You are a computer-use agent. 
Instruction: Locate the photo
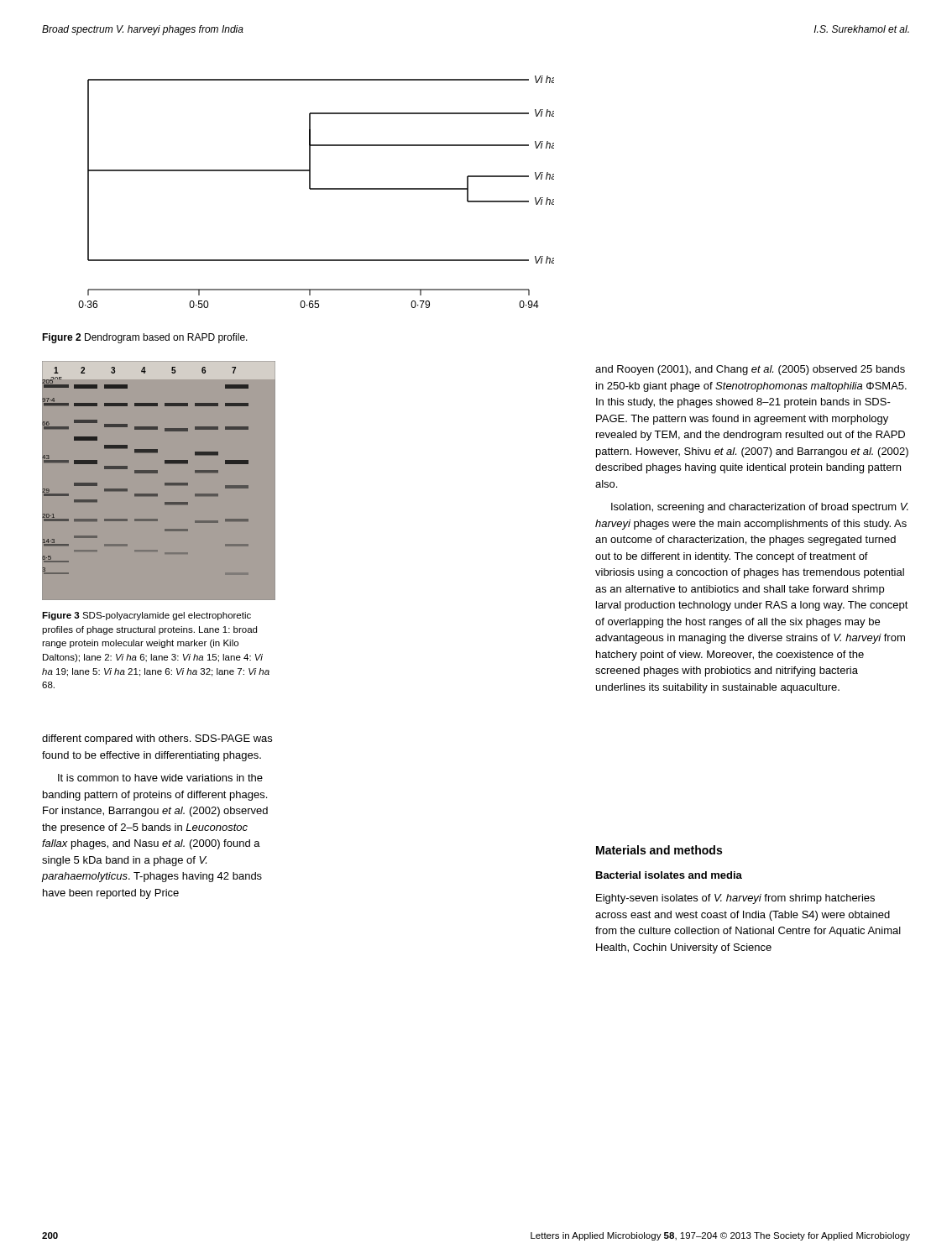pos(159,481)
